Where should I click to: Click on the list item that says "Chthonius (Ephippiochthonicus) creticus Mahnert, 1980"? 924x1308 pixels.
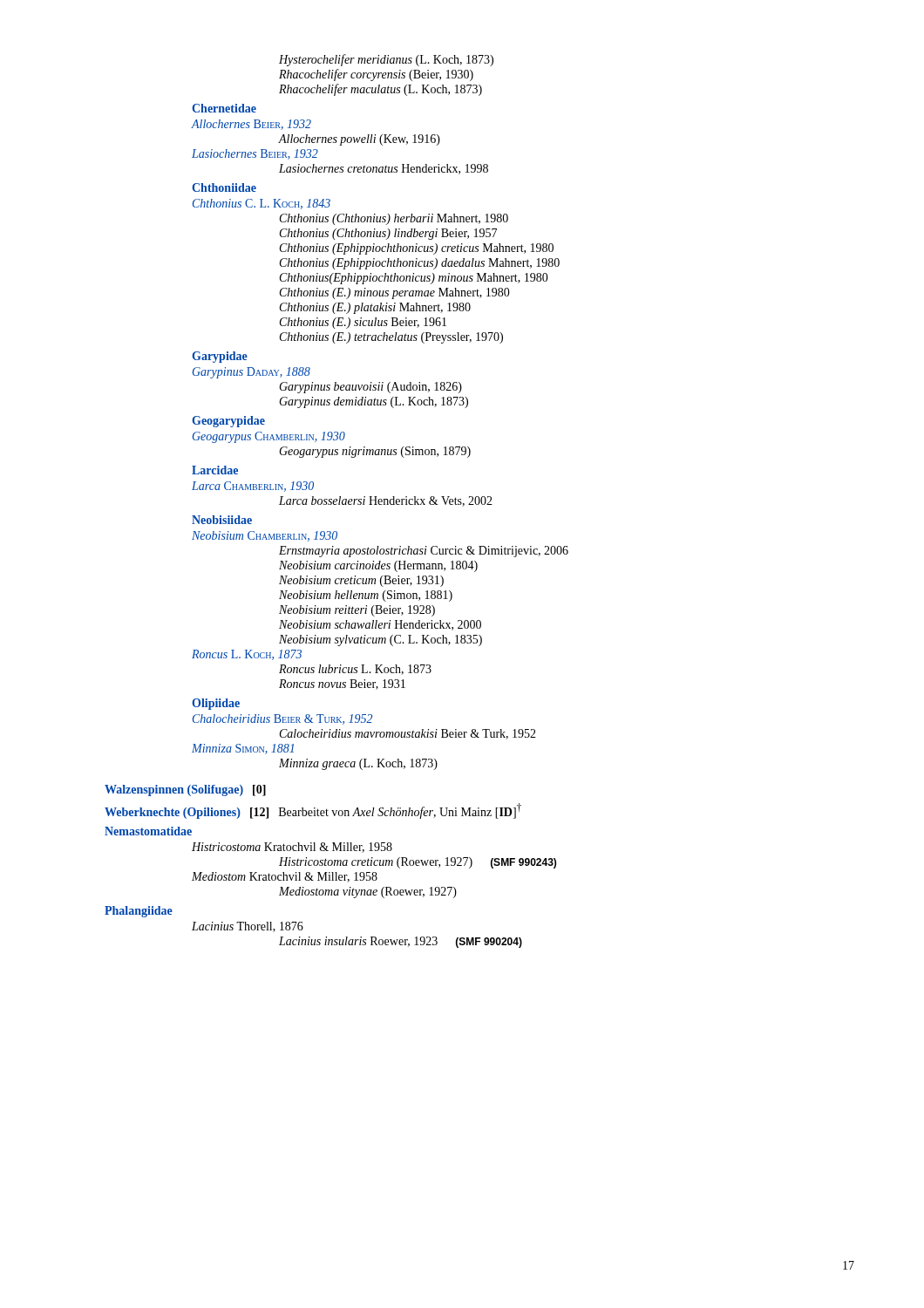pos(416,248)
